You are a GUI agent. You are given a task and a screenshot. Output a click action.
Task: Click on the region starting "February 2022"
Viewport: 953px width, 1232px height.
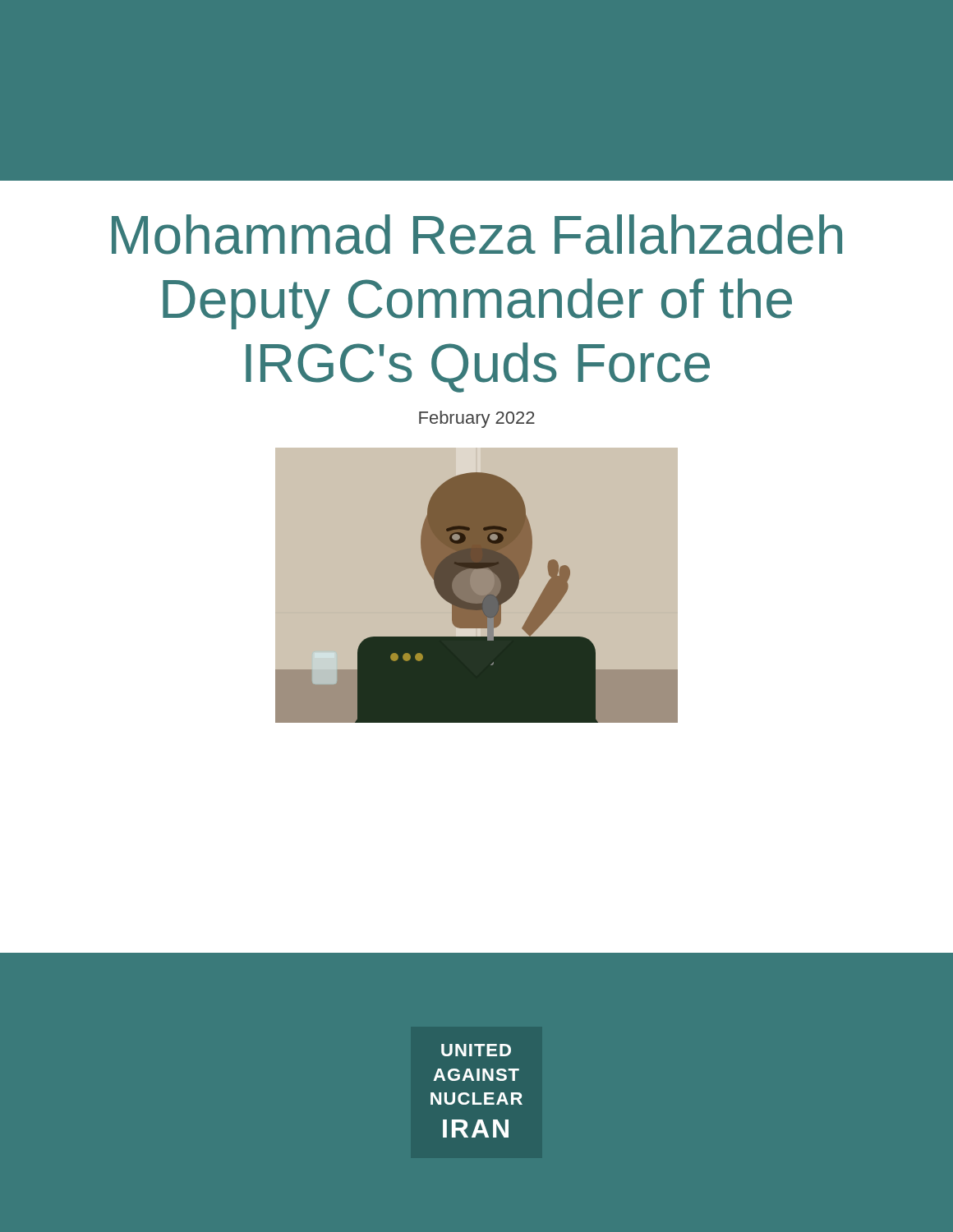pos(476,417)
